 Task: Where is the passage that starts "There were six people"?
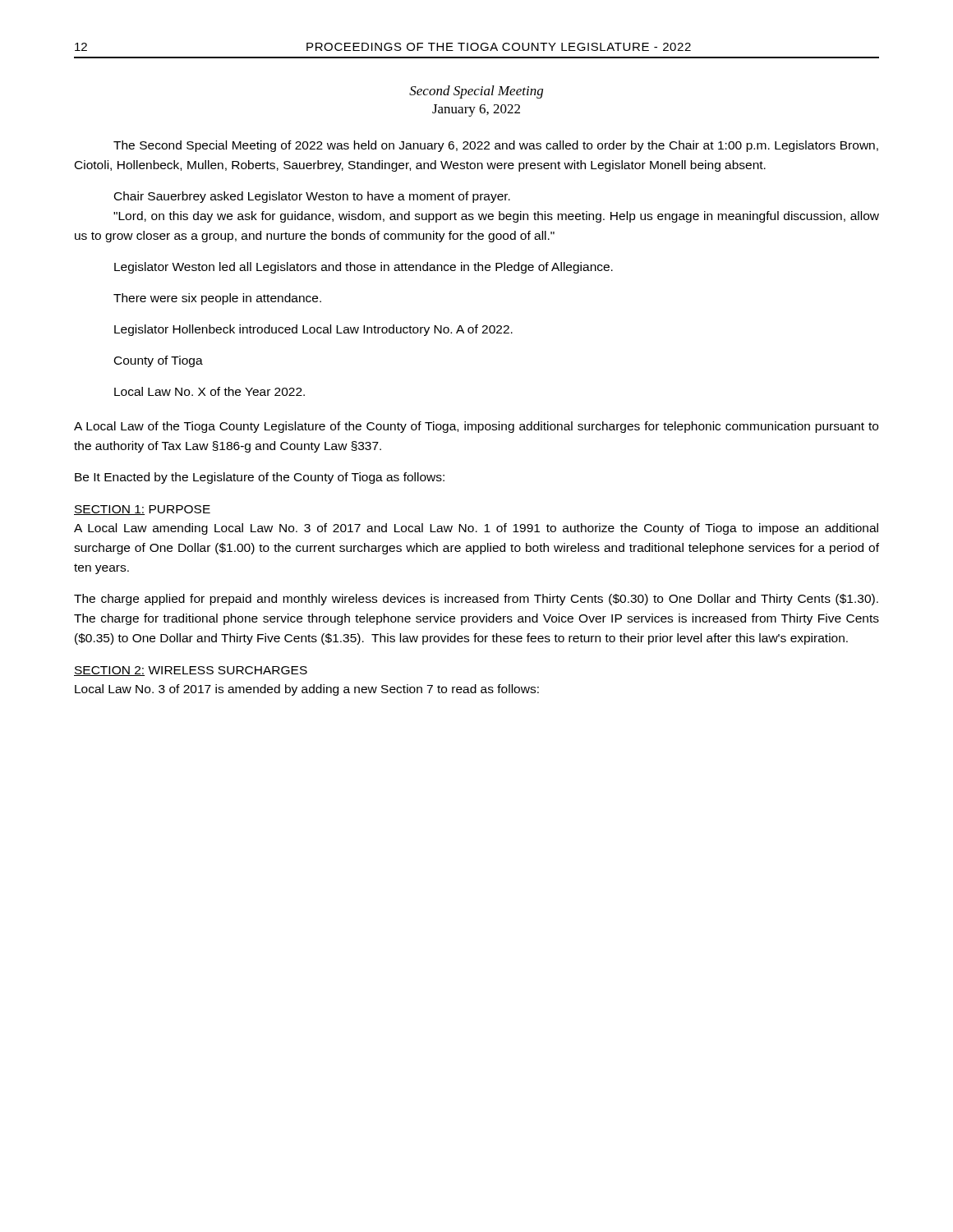pos(218,298)
